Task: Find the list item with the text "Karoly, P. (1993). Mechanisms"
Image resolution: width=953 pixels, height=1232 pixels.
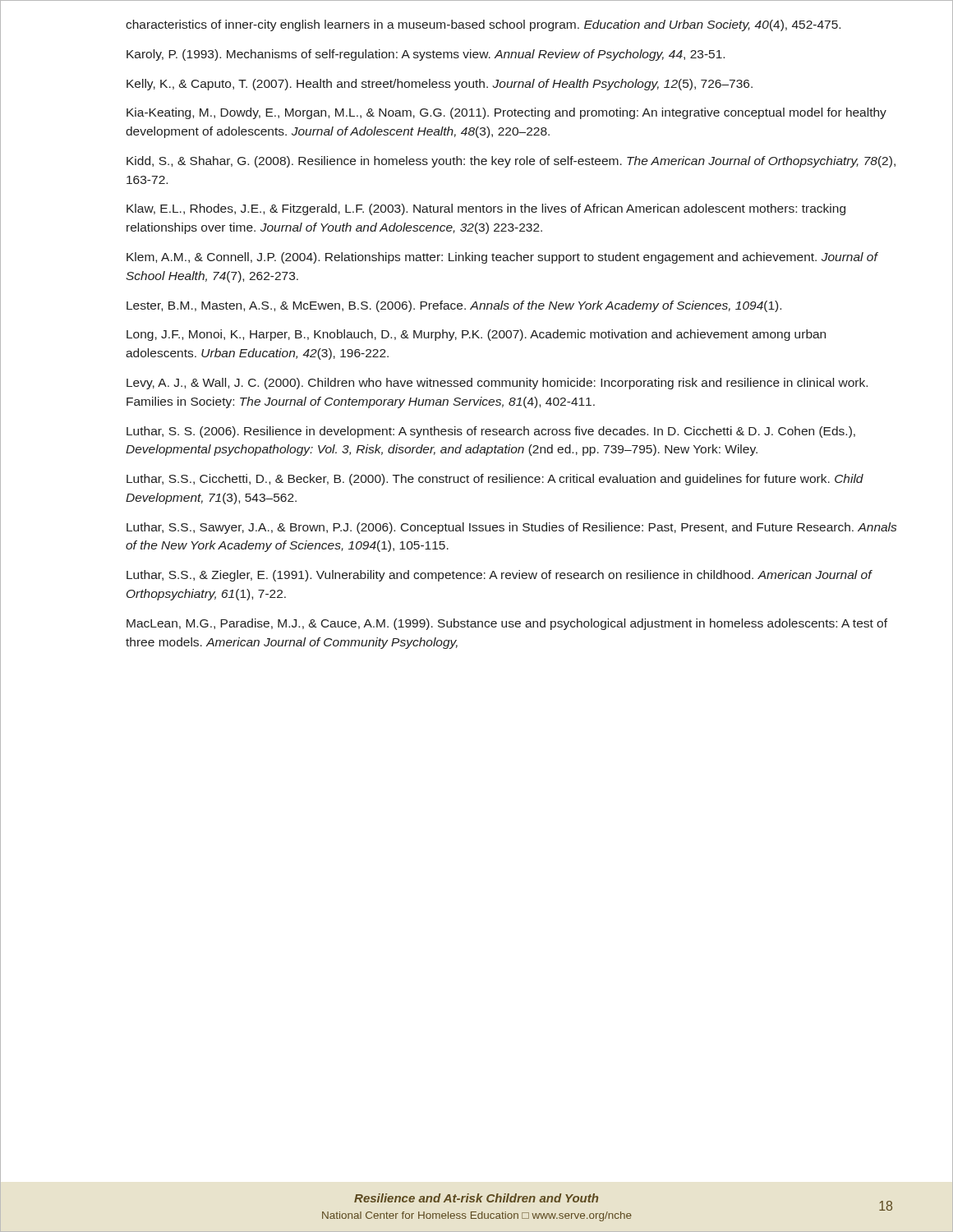Action: coord(476,54)
